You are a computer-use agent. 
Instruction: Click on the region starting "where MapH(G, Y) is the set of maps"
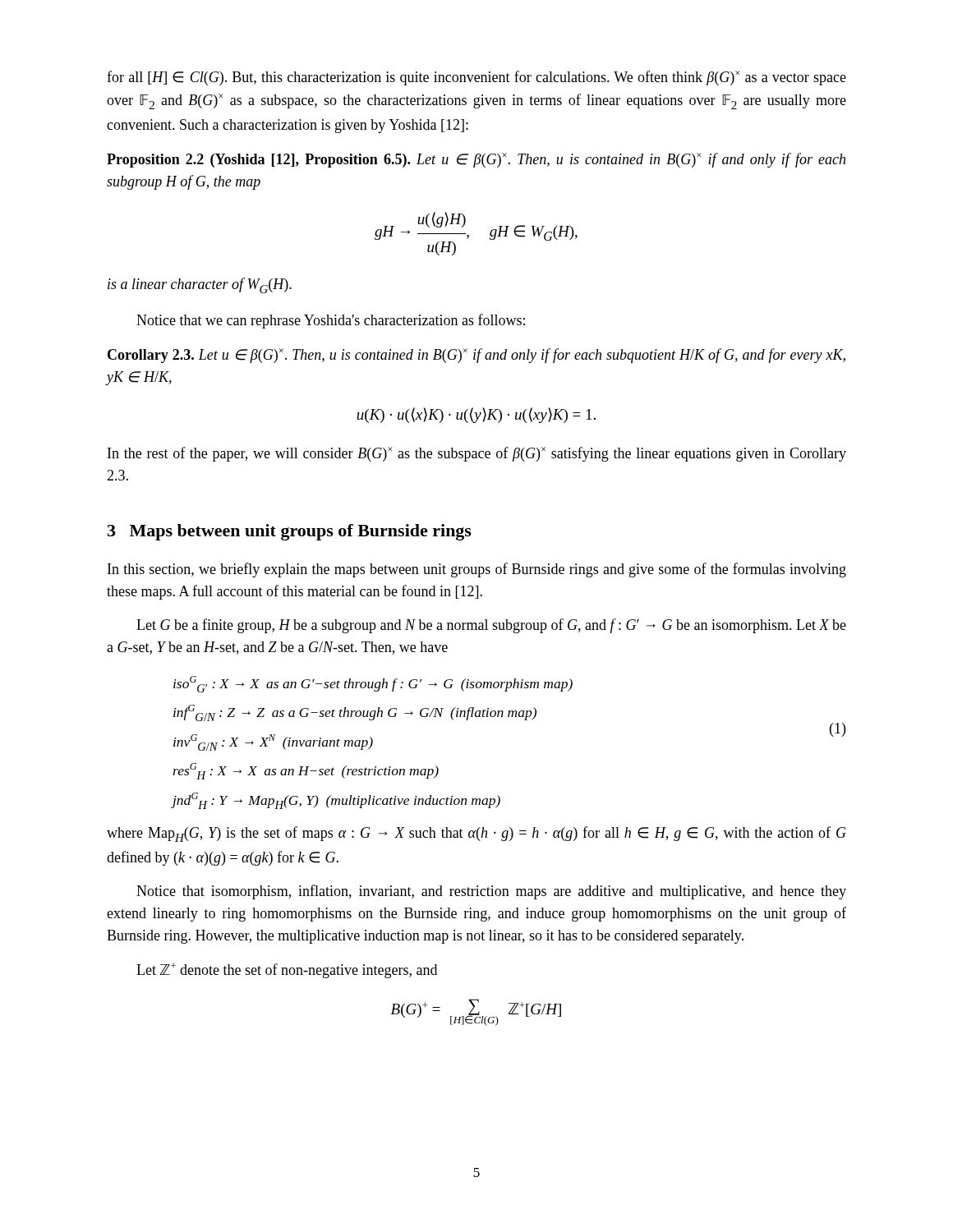(476, 845)
